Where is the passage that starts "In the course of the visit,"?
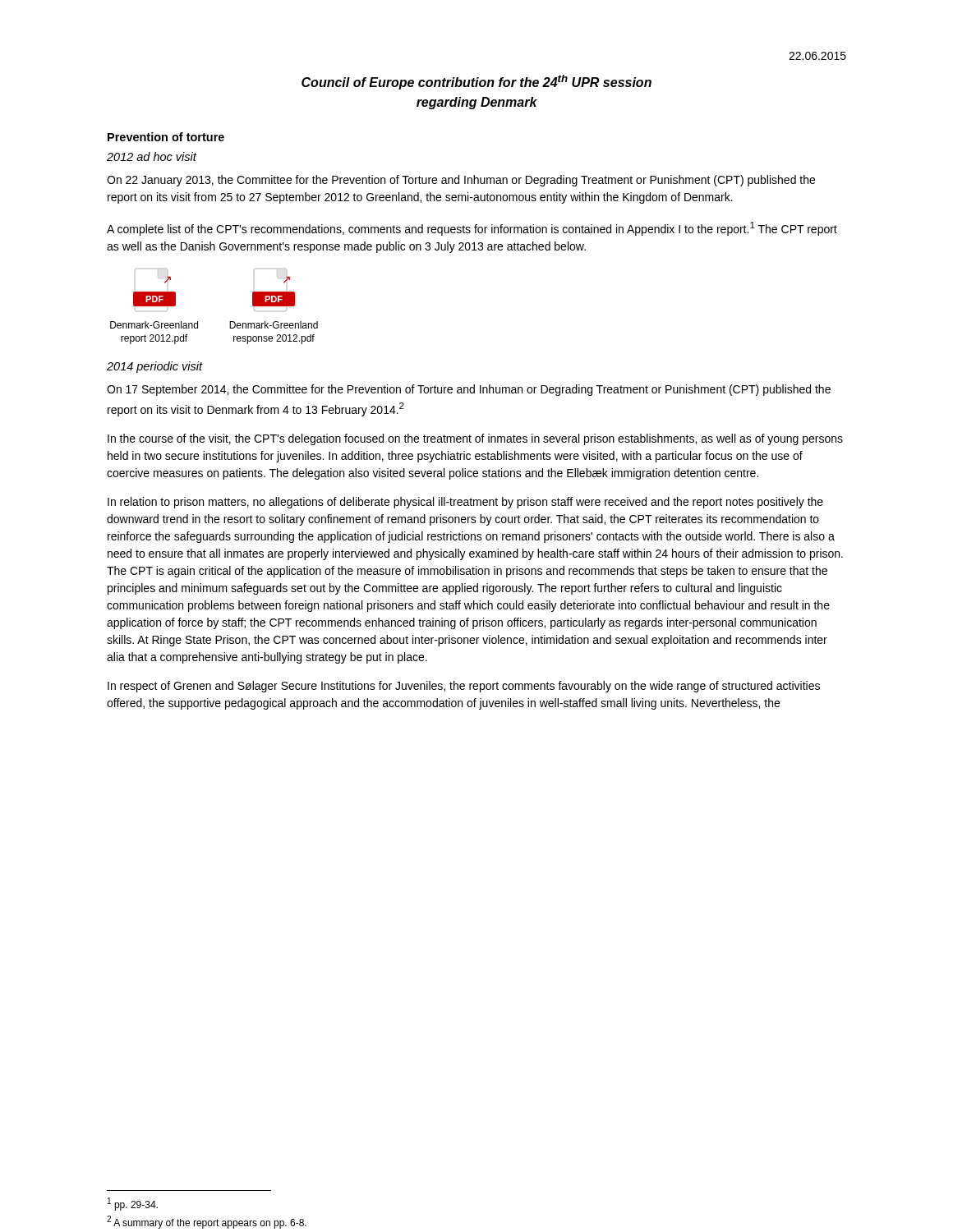Image resolution: width=953 pixels, height=1232 pixels. [x=475, y=456]
